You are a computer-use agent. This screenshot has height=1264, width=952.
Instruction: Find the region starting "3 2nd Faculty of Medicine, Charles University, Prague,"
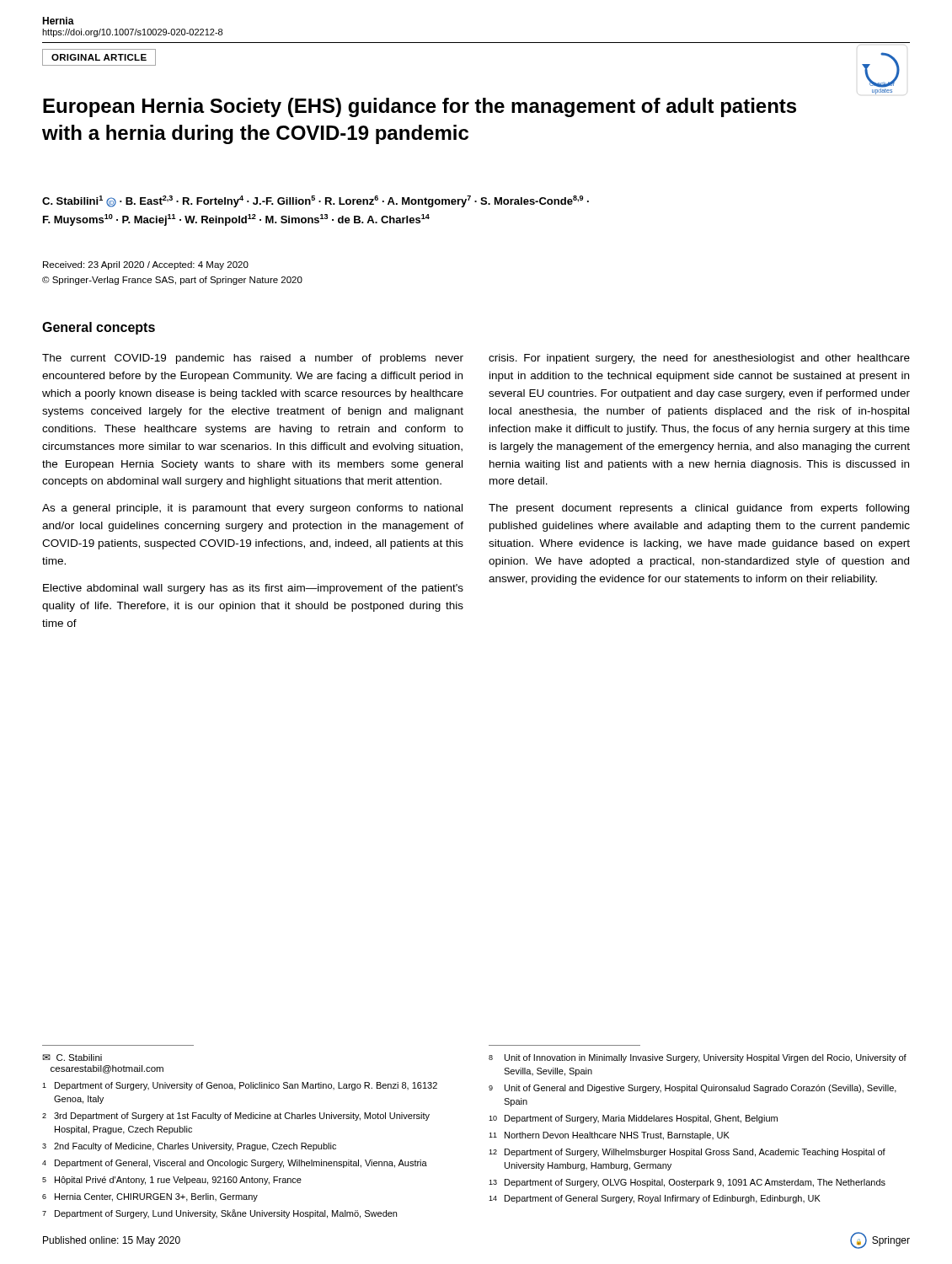(189, 1147)
